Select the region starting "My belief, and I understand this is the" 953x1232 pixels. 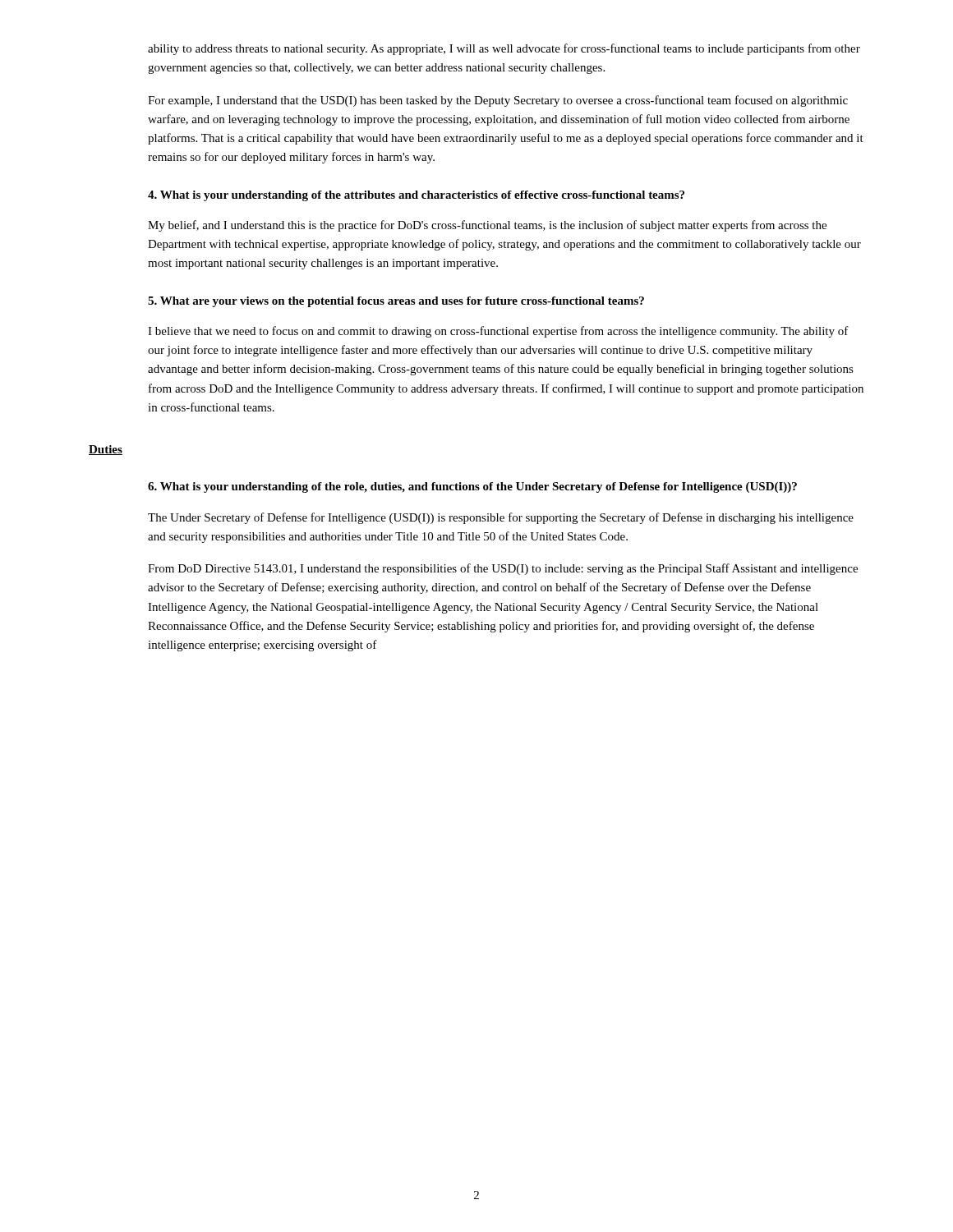[504, 244]
